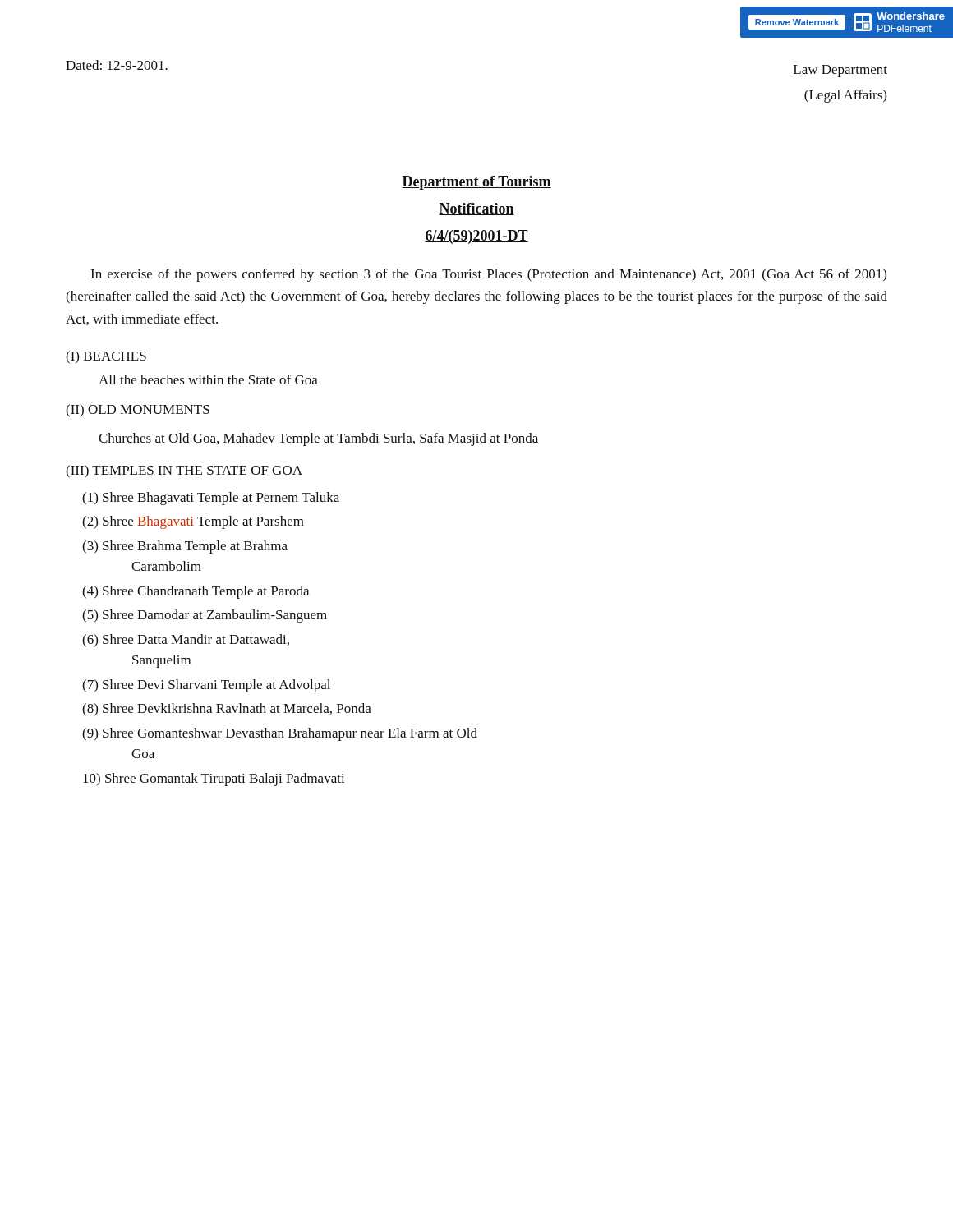Point to the block beginning "(4) Shree Chandranath Temple"
This screenshot has height=1232, width=953.
pyautogui.click(x=196, y=591)
